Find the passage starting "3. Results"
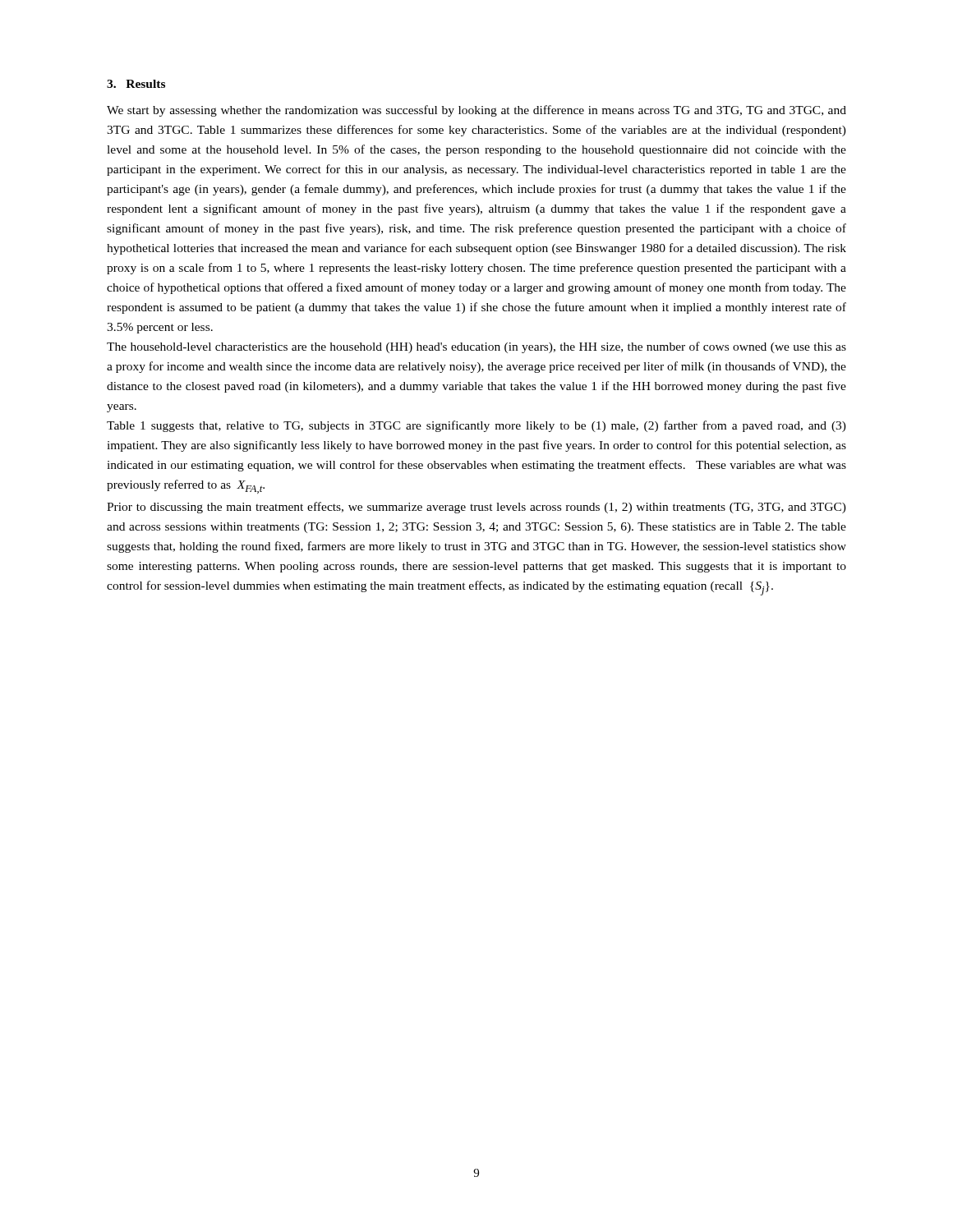The image size is (953, 1232). pos(136,83)
